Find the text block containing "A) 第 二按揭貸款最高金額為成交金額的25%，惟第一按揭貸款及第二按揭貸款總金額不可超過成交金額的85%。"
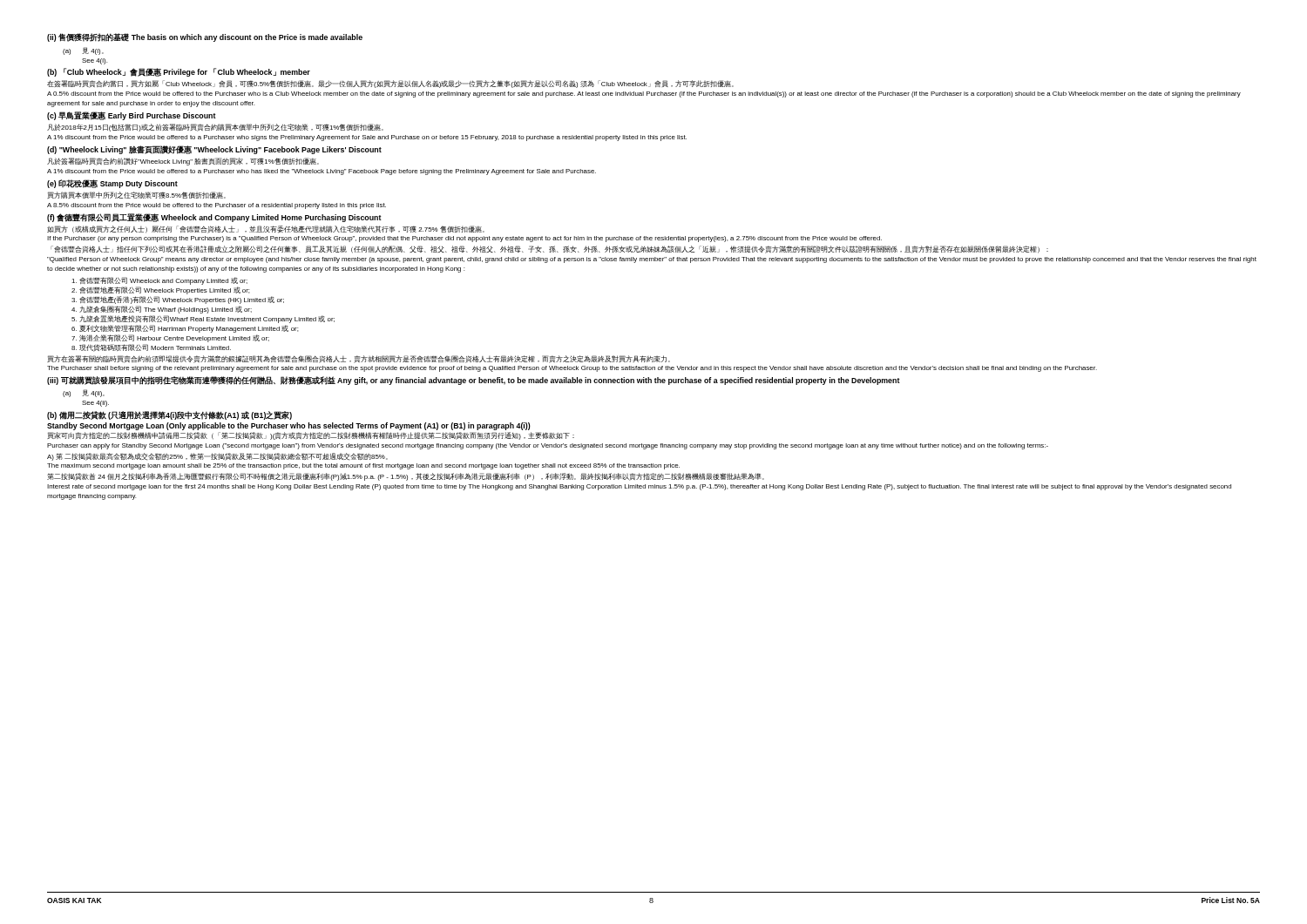 click(x=364, y=461)
